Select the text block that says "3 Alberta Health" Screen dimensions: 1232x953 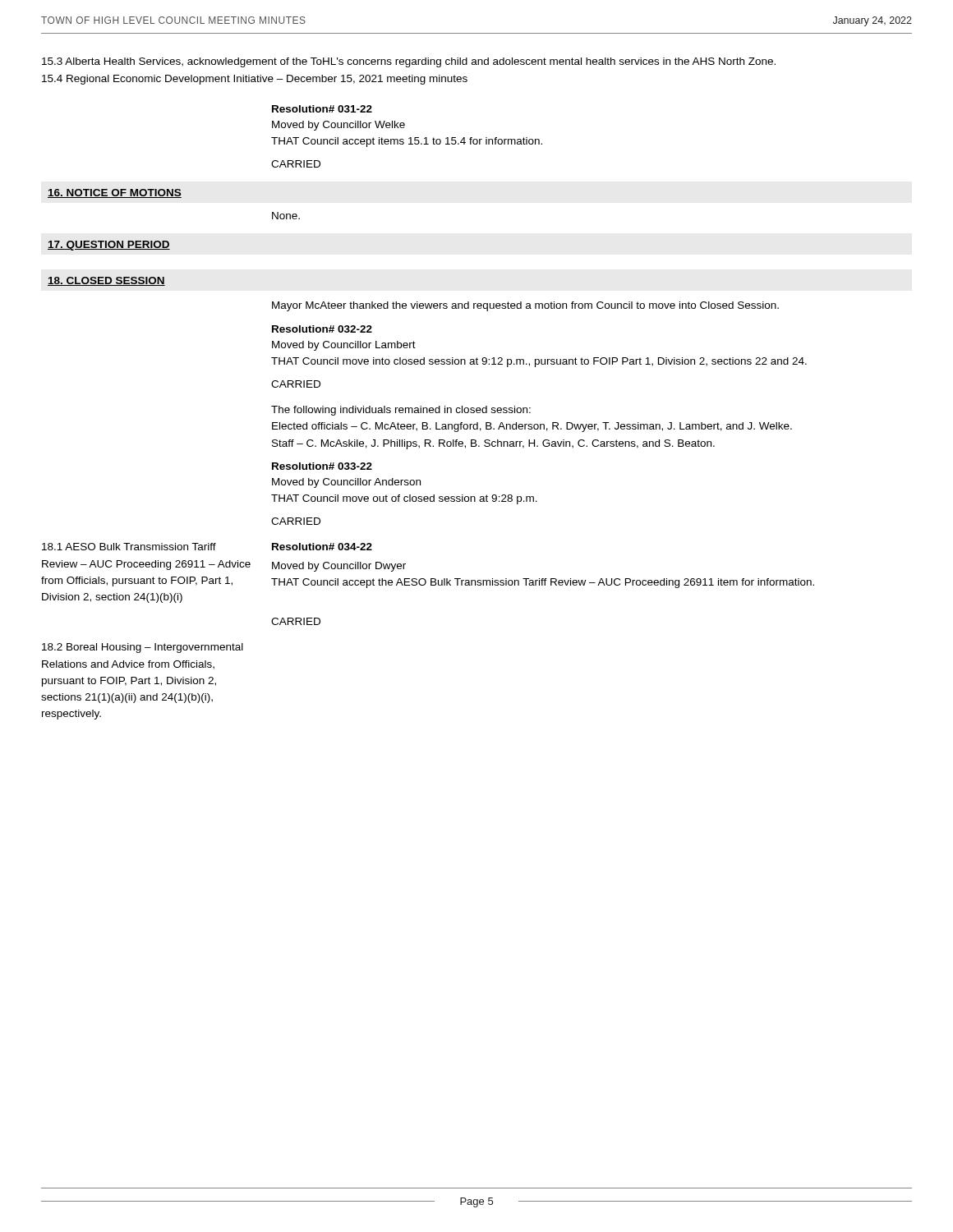[x=409, y=70]
